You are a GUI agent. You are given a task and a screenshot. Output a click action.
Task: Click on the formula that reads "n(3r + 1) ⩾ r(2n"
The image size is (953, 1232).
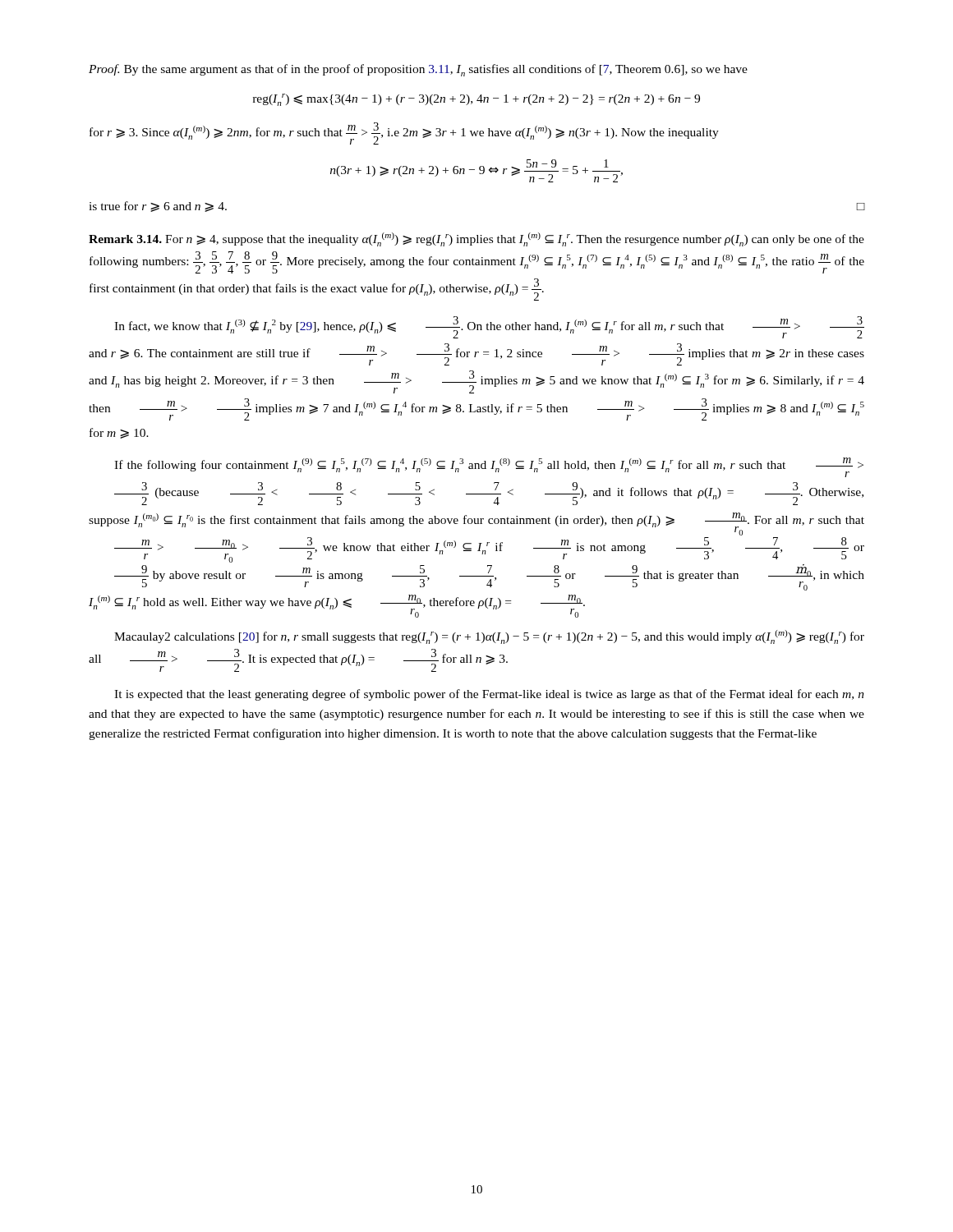(476, 171)
